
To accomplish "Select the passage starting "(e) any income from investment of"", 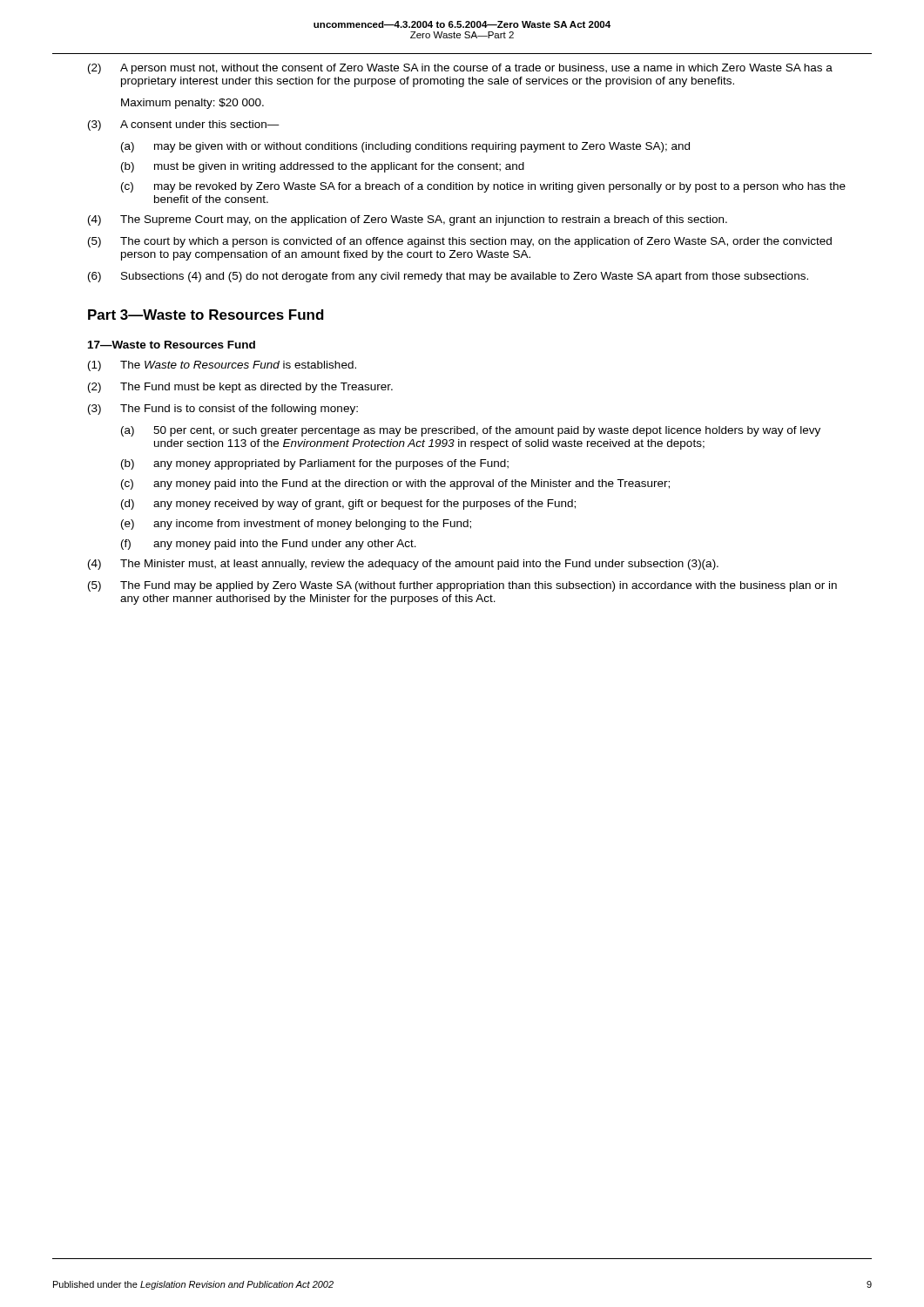I will coord(296,525).
